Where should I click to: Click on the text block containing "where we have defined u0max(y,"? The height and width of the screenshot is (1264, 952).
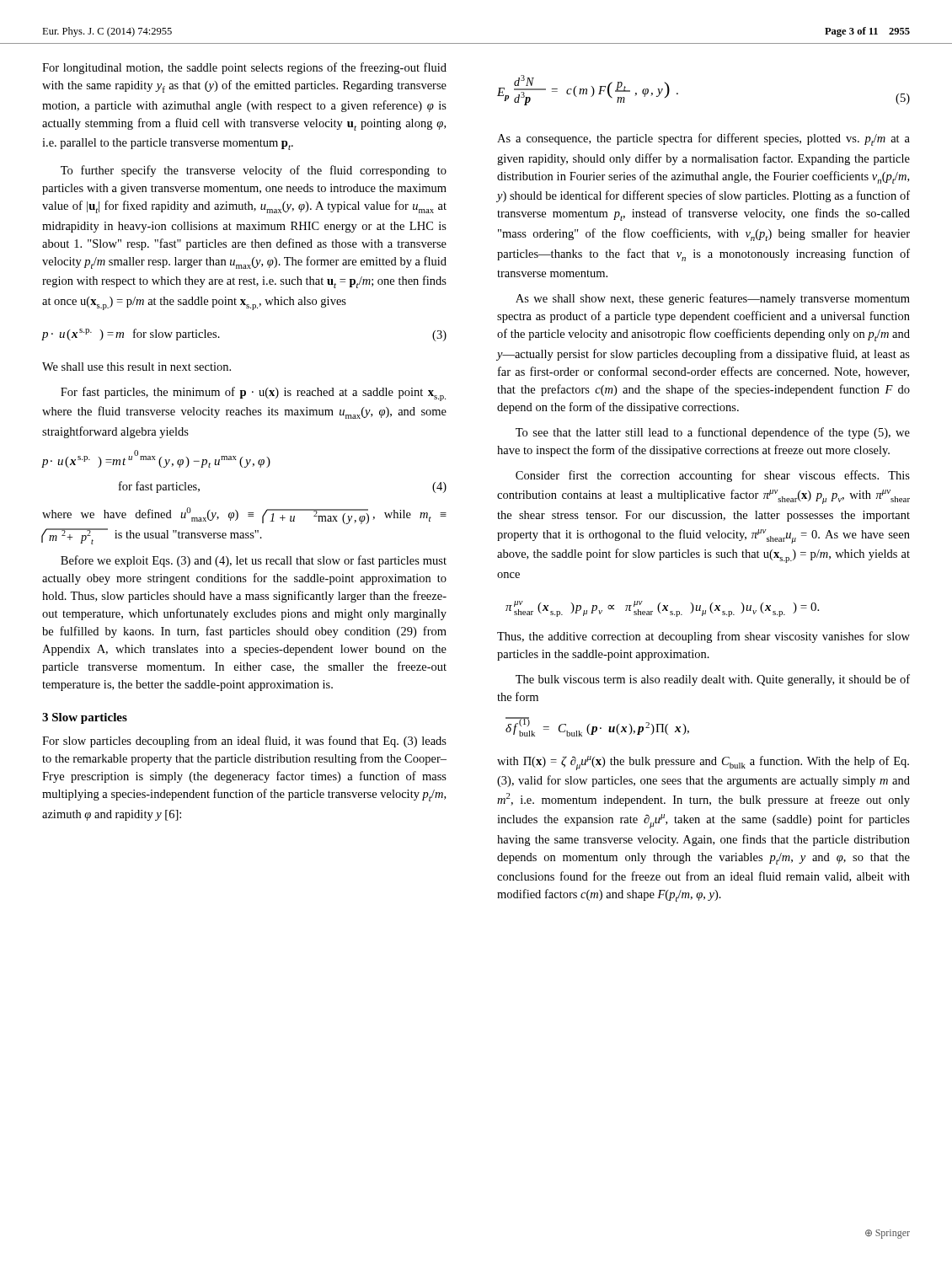click(x=244, y=524)
